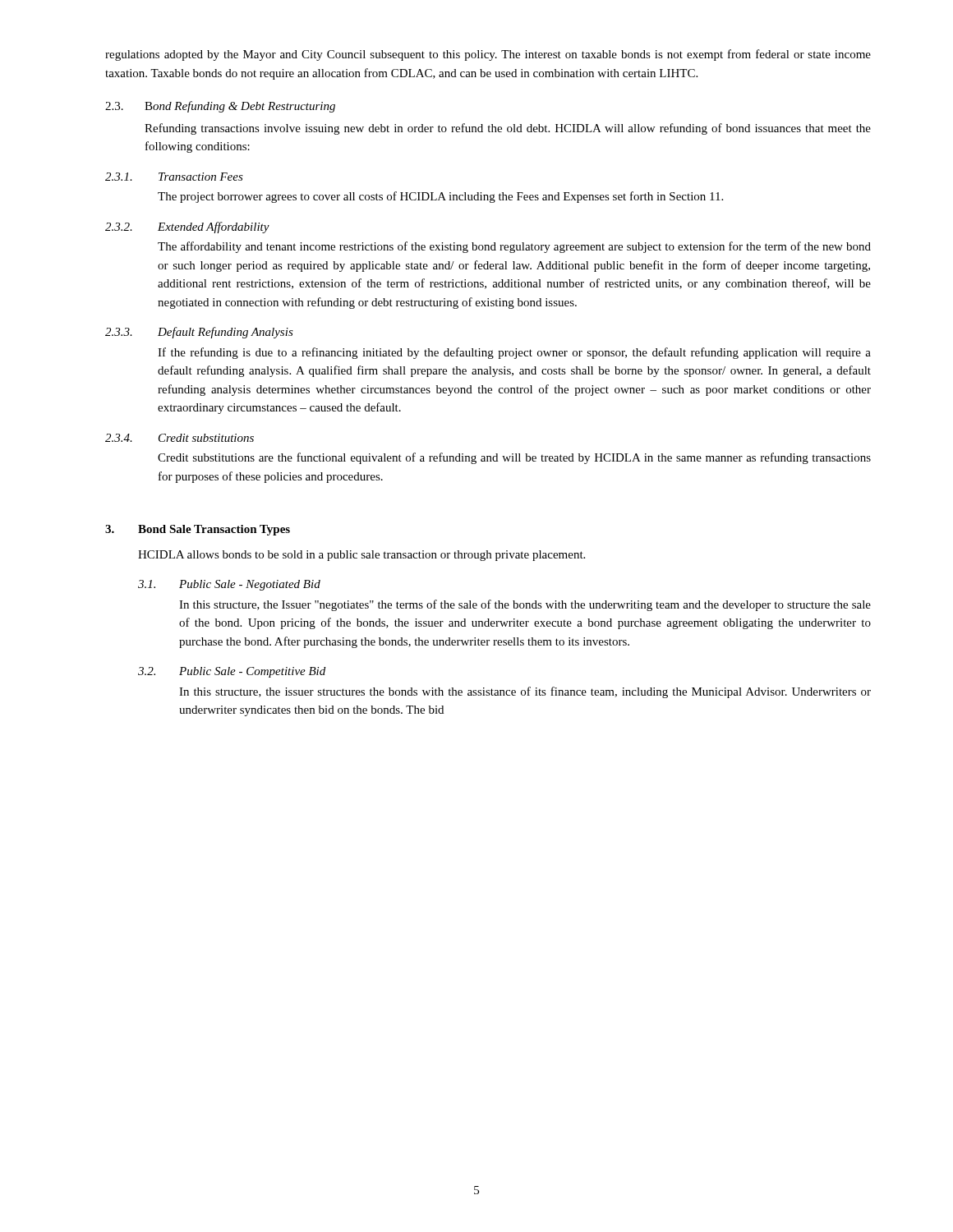
Task: Find the region starting "2.3.3. Default Refunding Analysis"
Action: point(199,332)
